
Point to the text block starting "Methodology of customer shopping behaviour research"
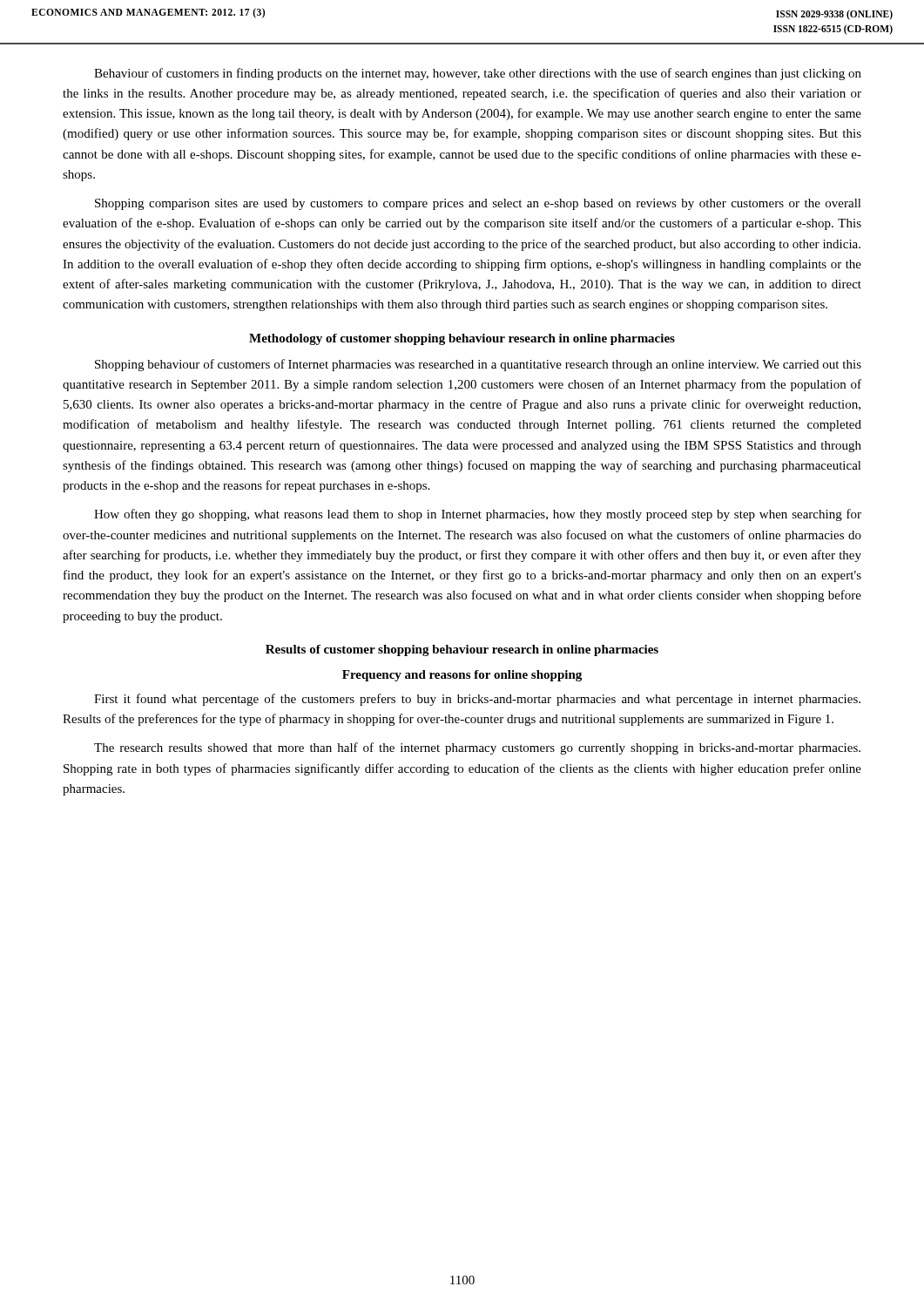(462, 338)
